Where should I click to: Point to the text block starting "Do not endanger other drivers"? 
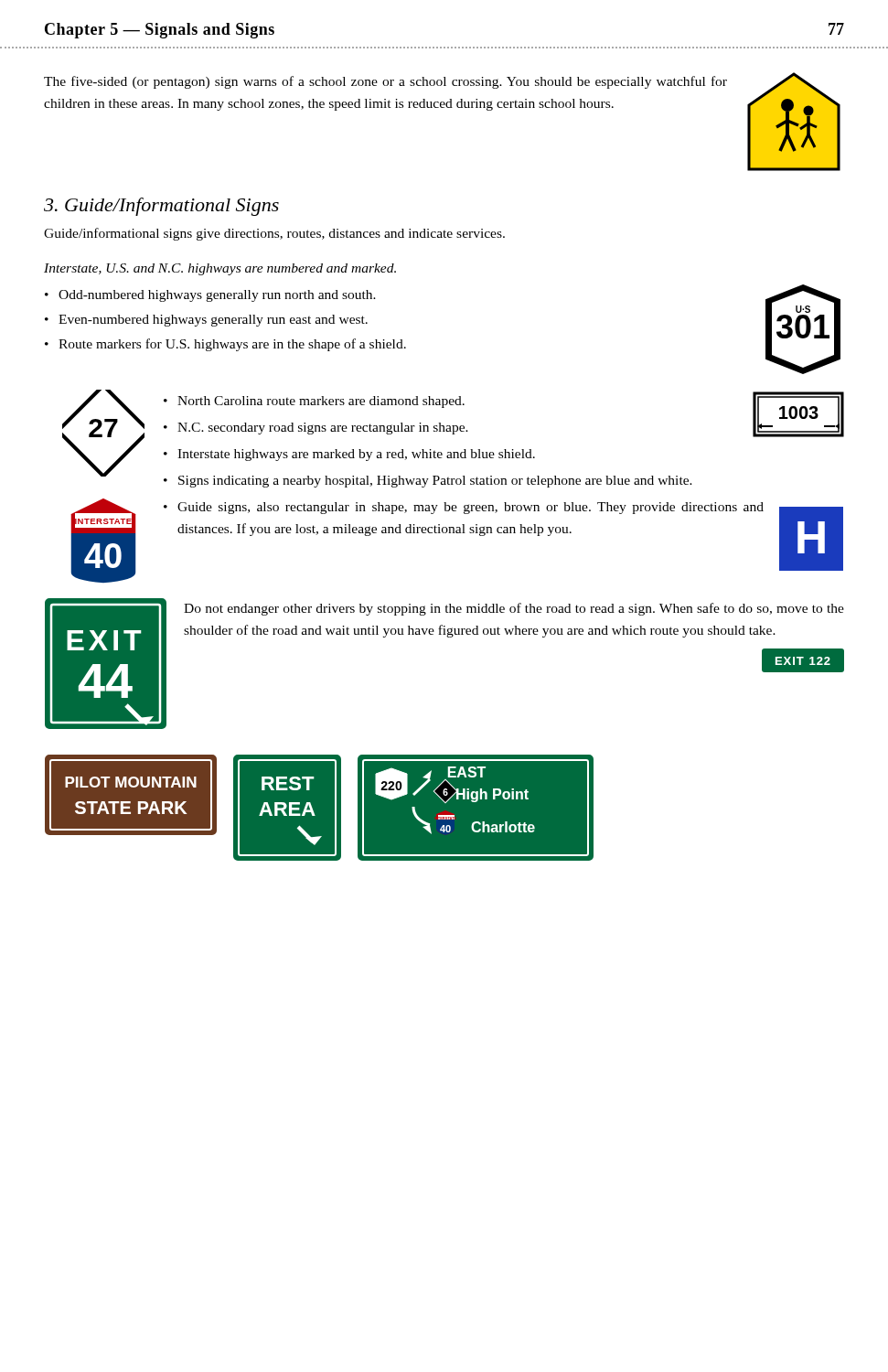(514, 618)
